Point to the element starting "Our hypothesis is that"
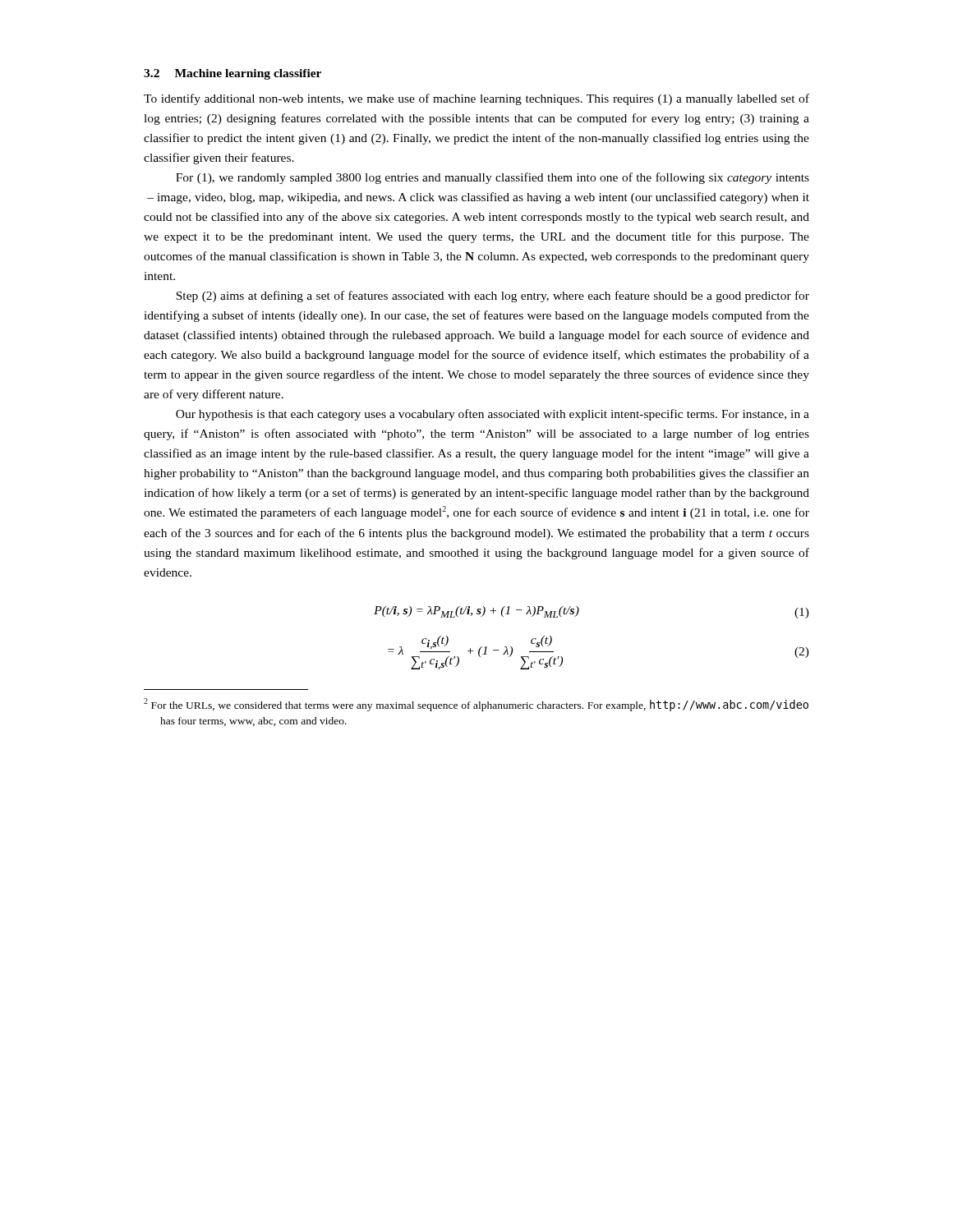 tap(476, 493)
